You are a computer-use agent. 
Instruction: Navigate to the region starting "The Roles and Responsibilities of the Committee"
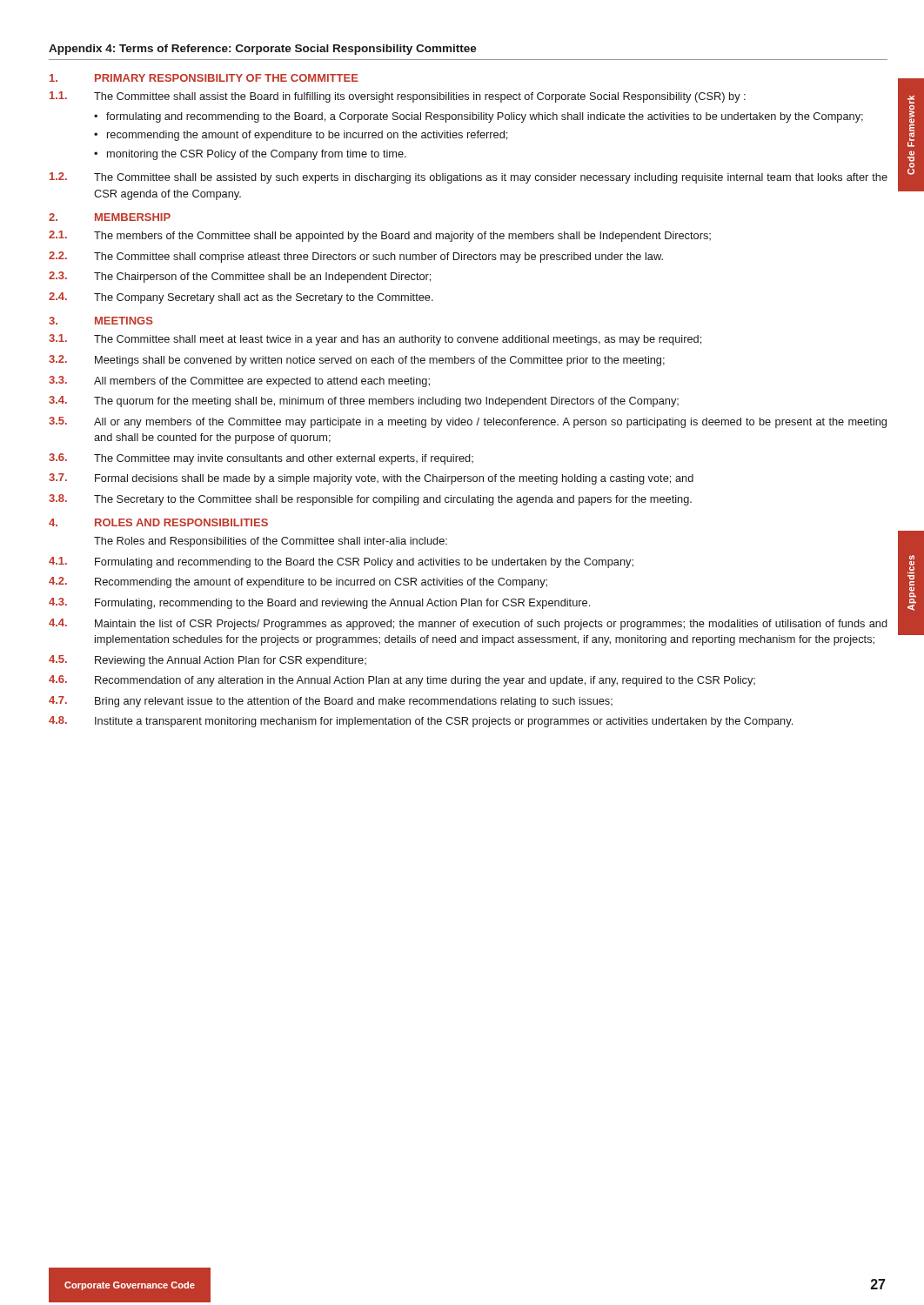point(271,541)
